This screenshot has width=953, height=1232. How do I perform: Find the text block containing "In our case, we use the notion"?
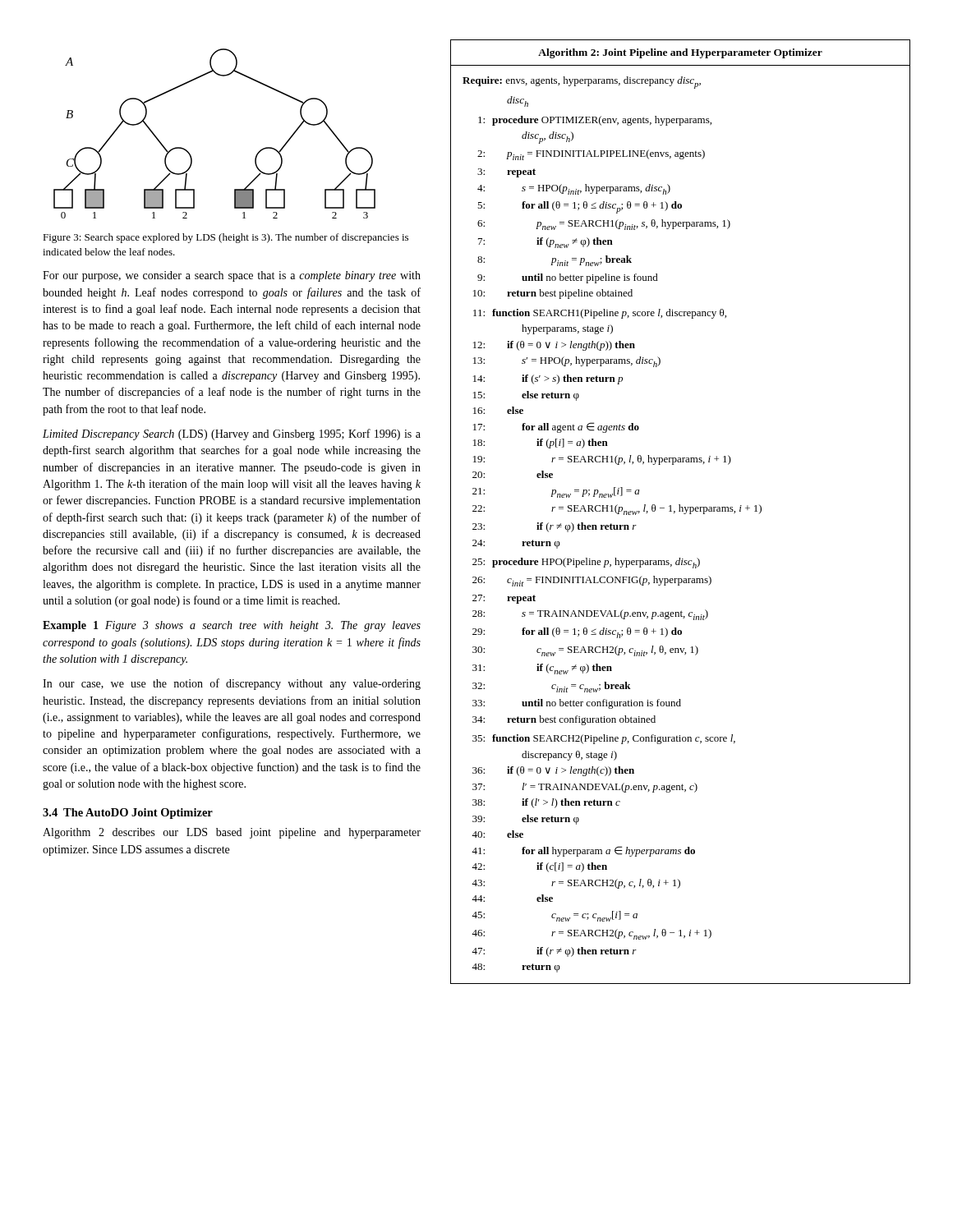pyautogui.click(x=232, y=734)
